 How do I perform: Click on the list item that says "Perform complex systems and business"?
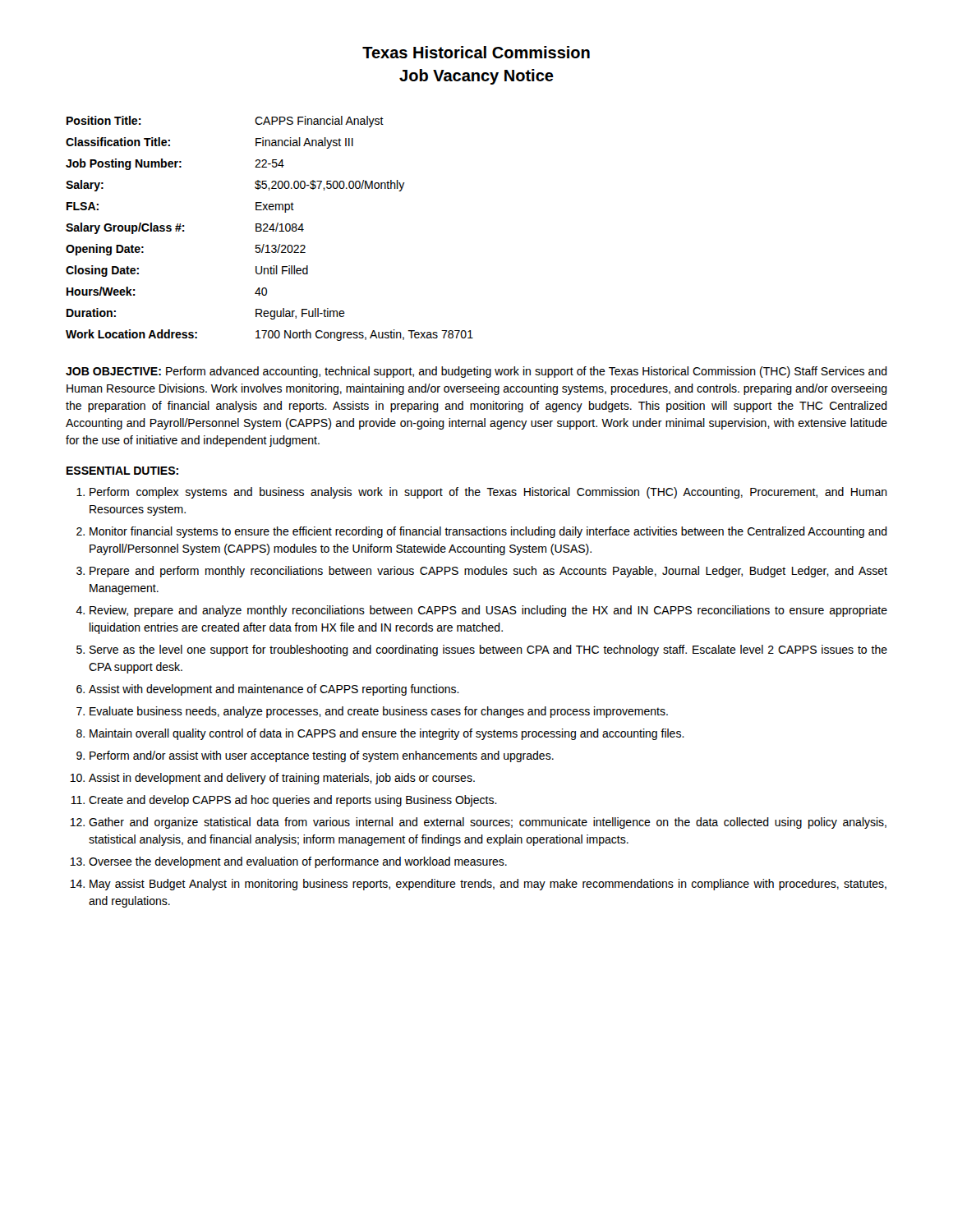tap(488, 501)
